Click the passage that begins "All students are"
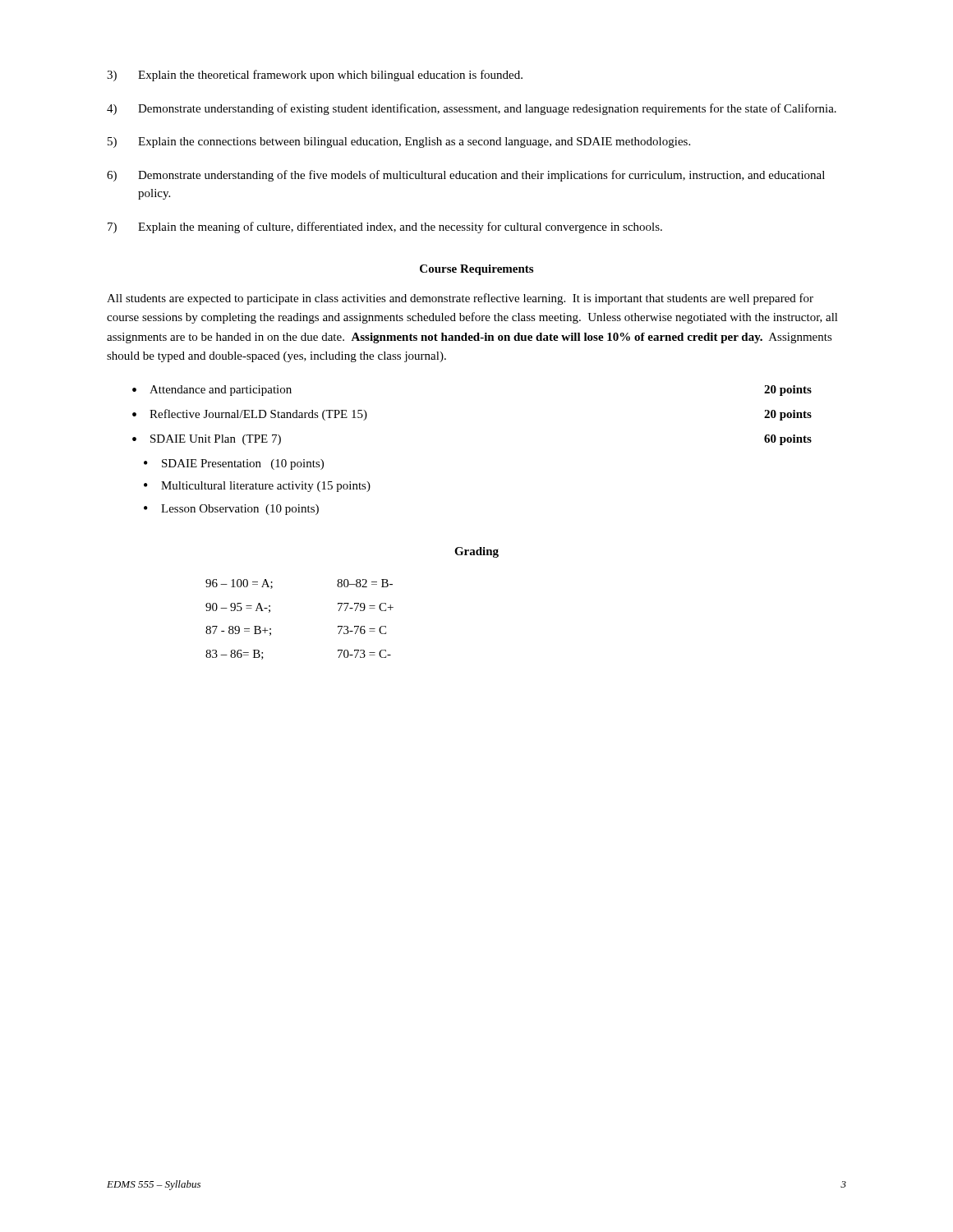 [x=472, y=327]
